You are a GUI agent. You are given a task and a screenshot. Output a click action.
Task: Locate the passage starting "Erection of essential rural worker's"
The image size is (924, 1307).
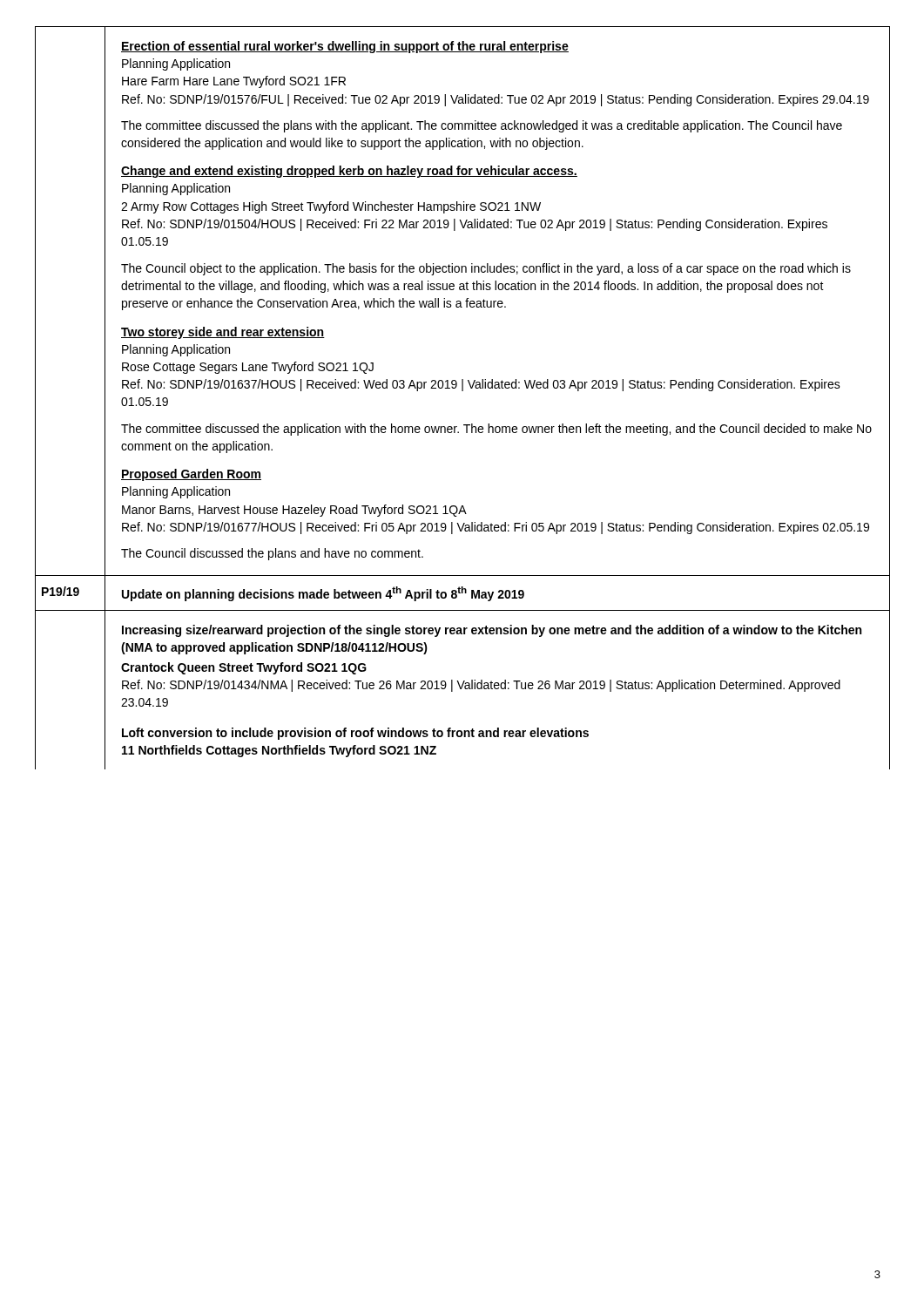coord(497,96)
